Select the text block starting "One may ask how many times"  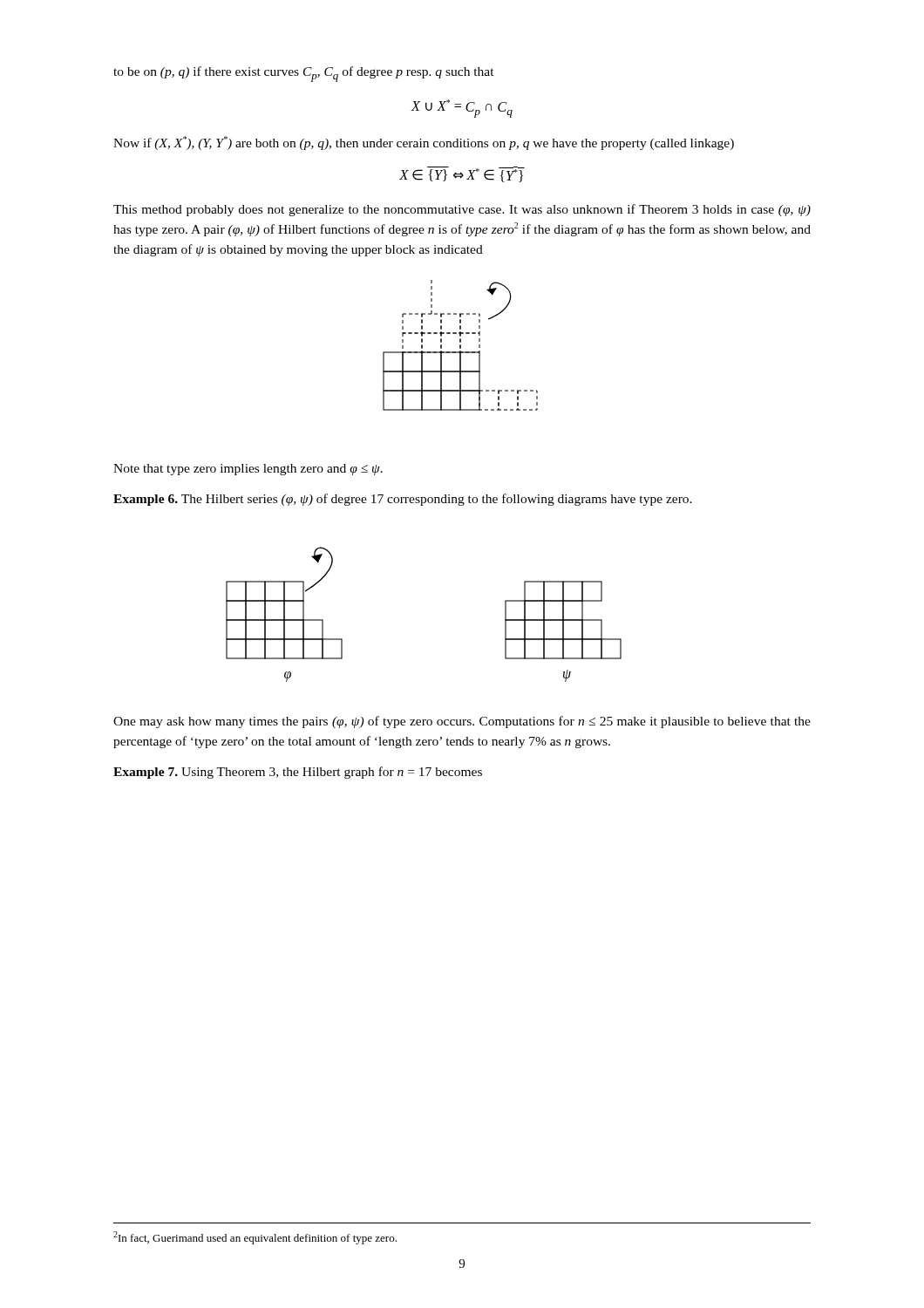(462, 731)
